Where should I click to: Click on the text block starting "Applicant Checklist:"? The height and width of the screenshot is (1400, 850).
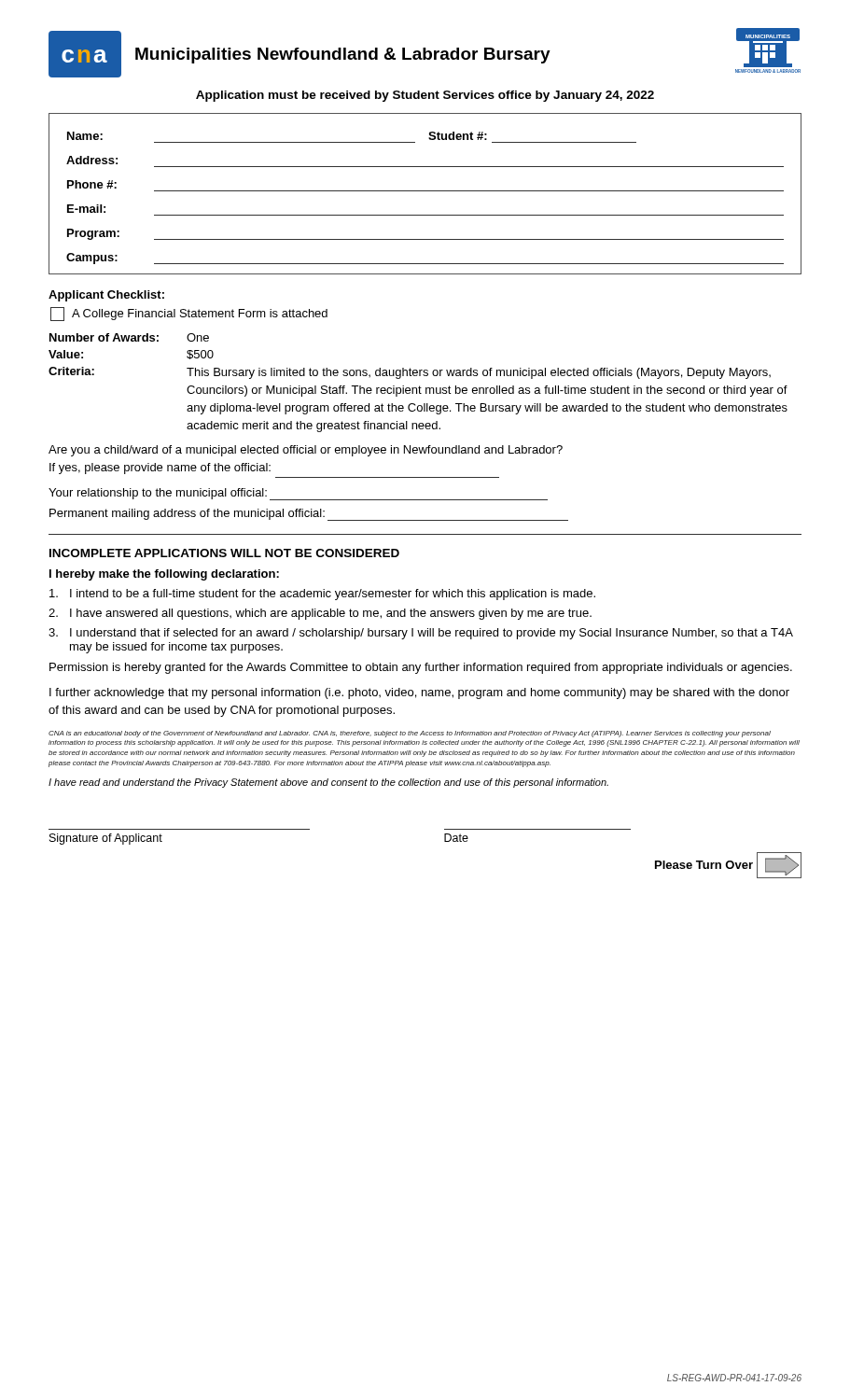pyautogui.click(x=107, y=294)
